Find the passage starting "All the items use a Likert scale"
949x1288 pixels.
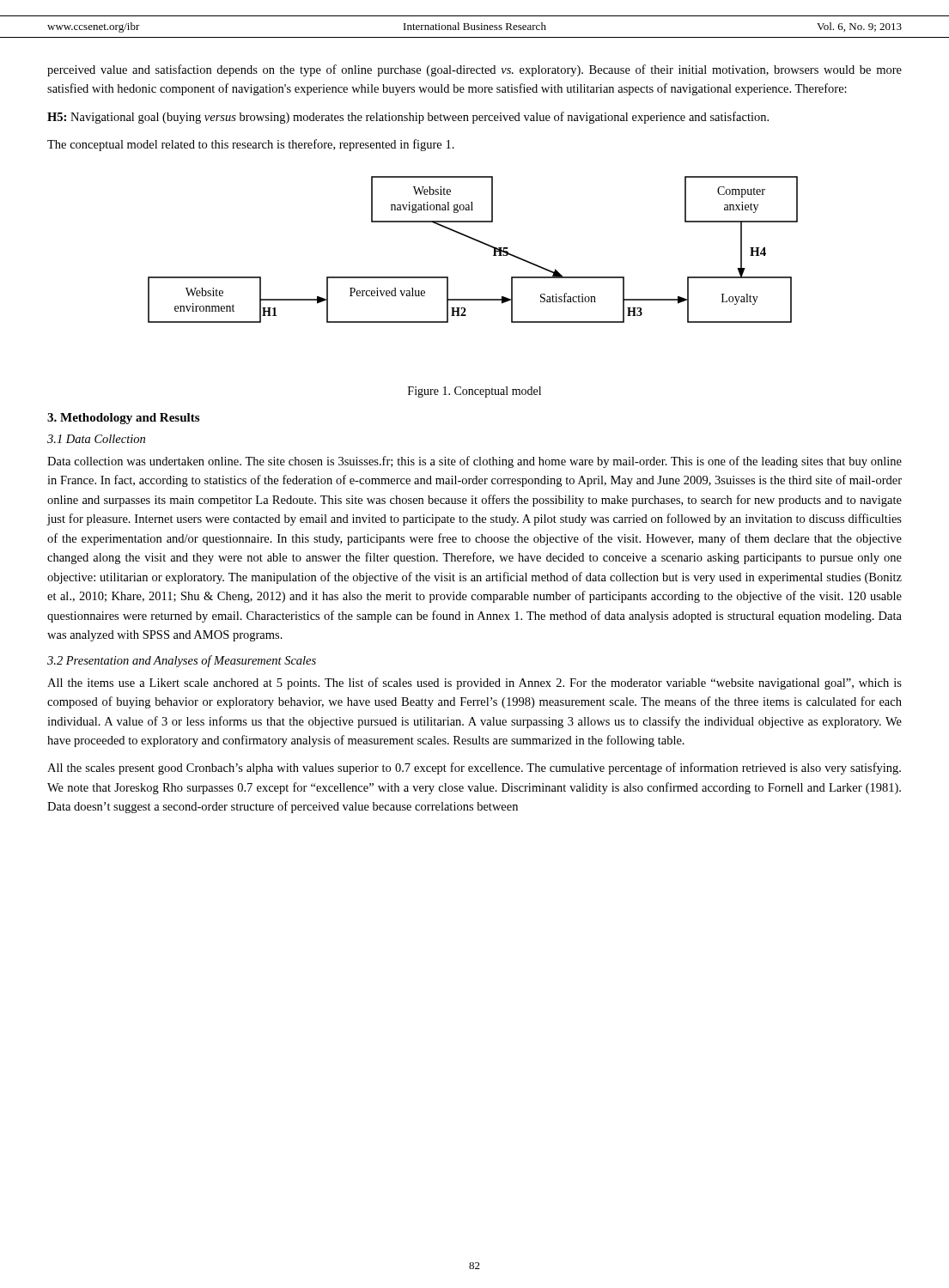tap(474, 711)
